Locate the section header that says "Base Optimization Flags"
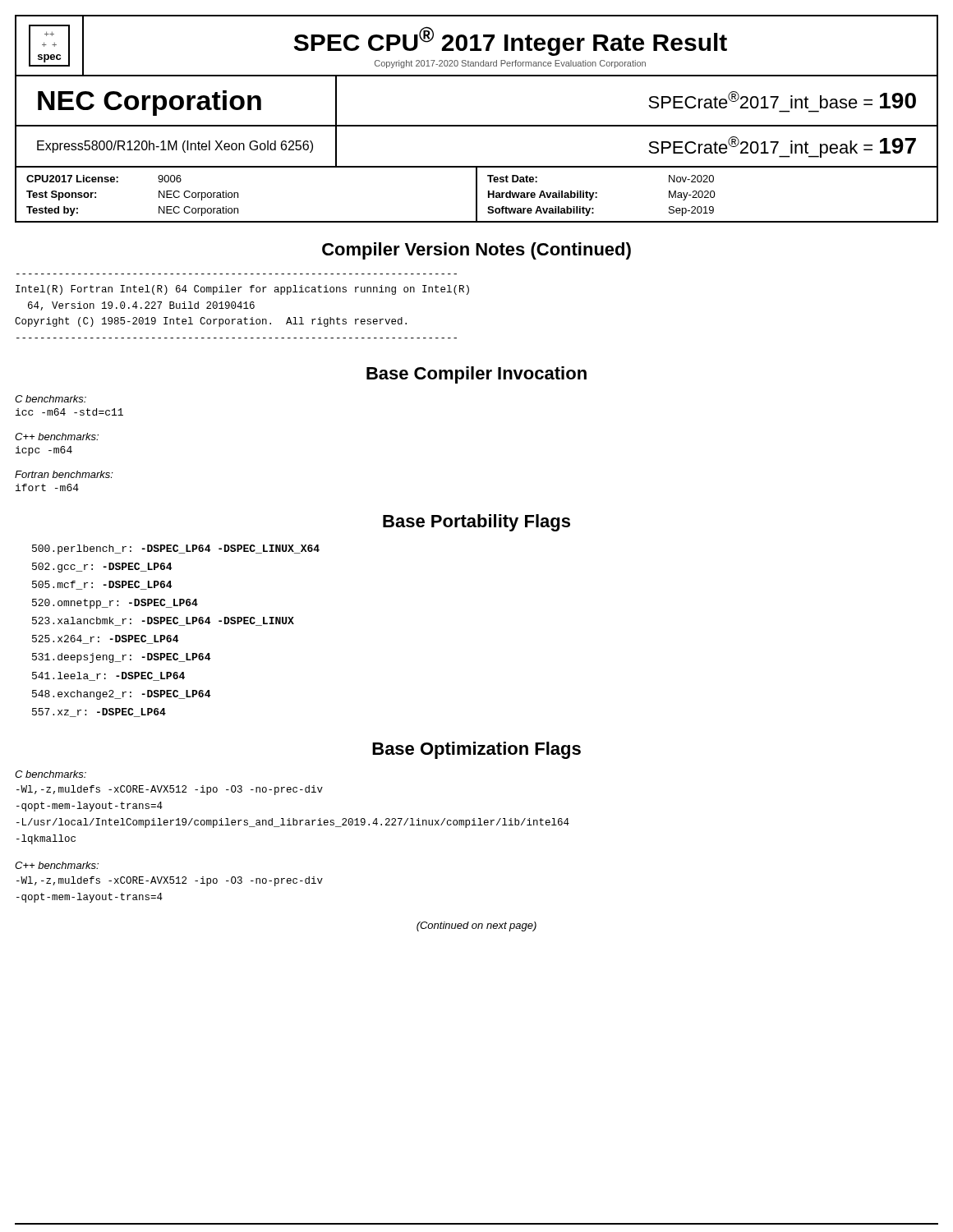Screen dimensions: 1232x953 (476, 749)
